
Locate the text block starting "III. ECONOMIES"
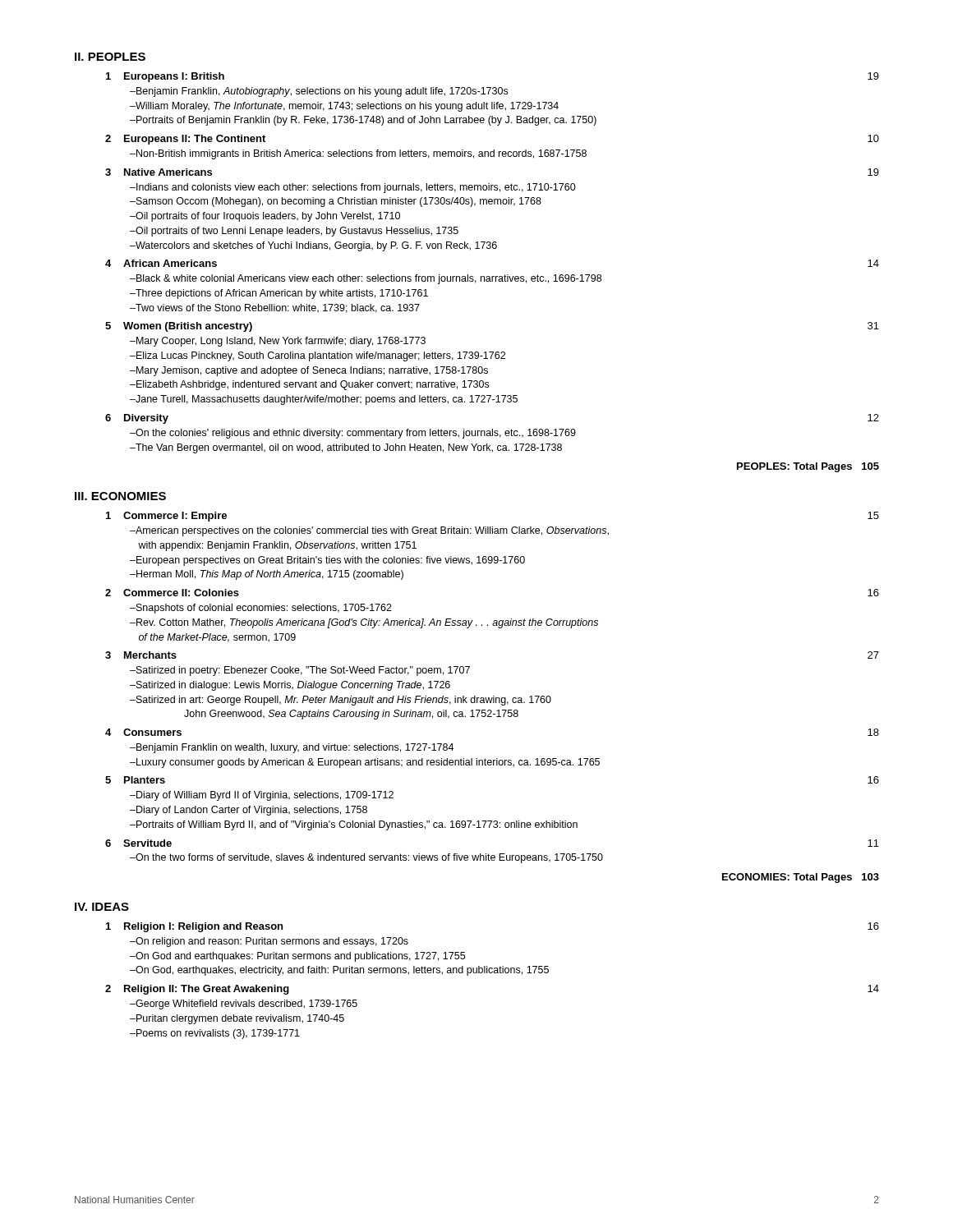pyautogui.click(x=120, y=496)
